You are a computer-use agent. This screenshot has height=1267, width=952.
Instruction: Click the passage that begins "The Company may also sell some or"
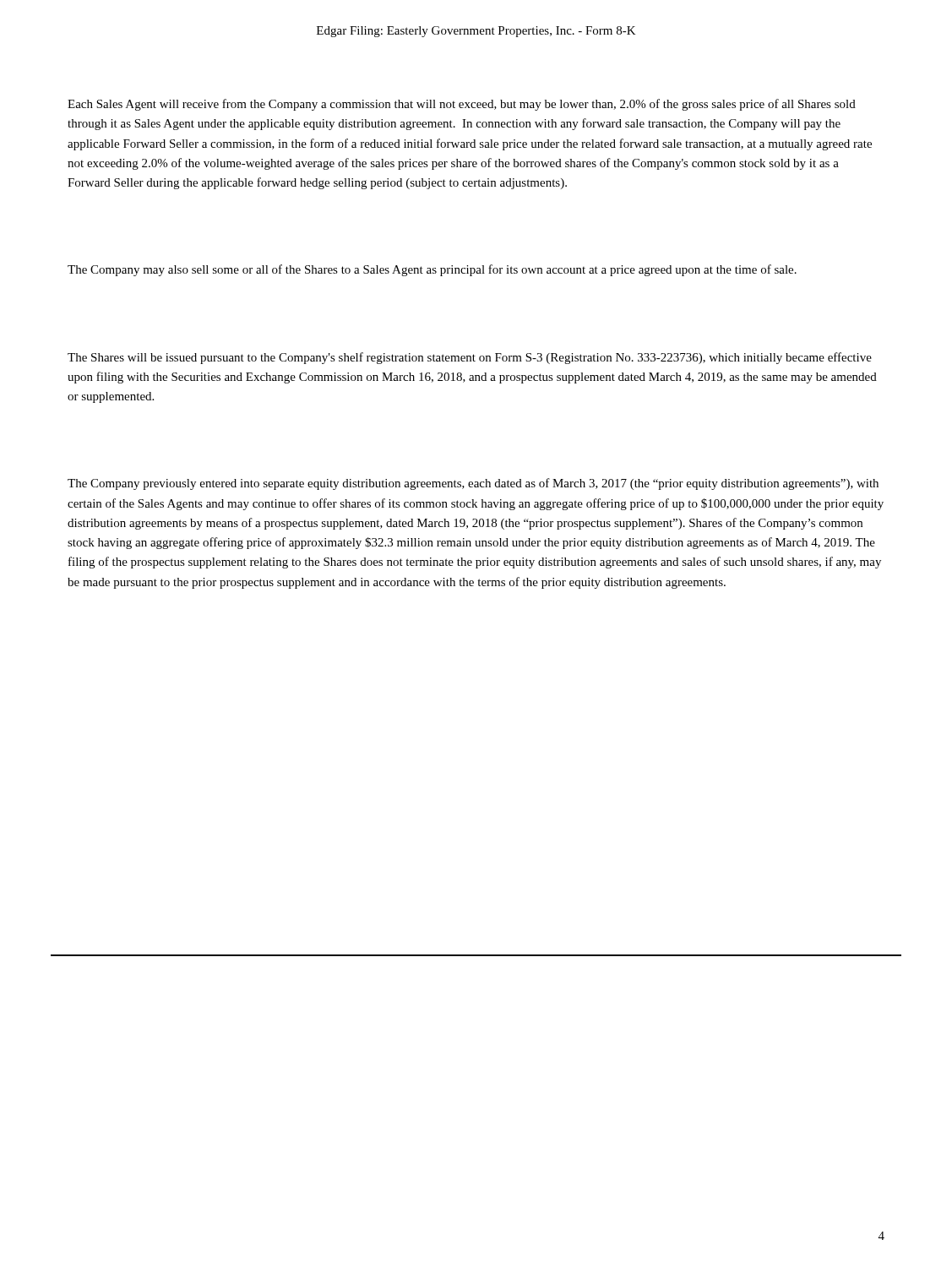click(432, 270)
